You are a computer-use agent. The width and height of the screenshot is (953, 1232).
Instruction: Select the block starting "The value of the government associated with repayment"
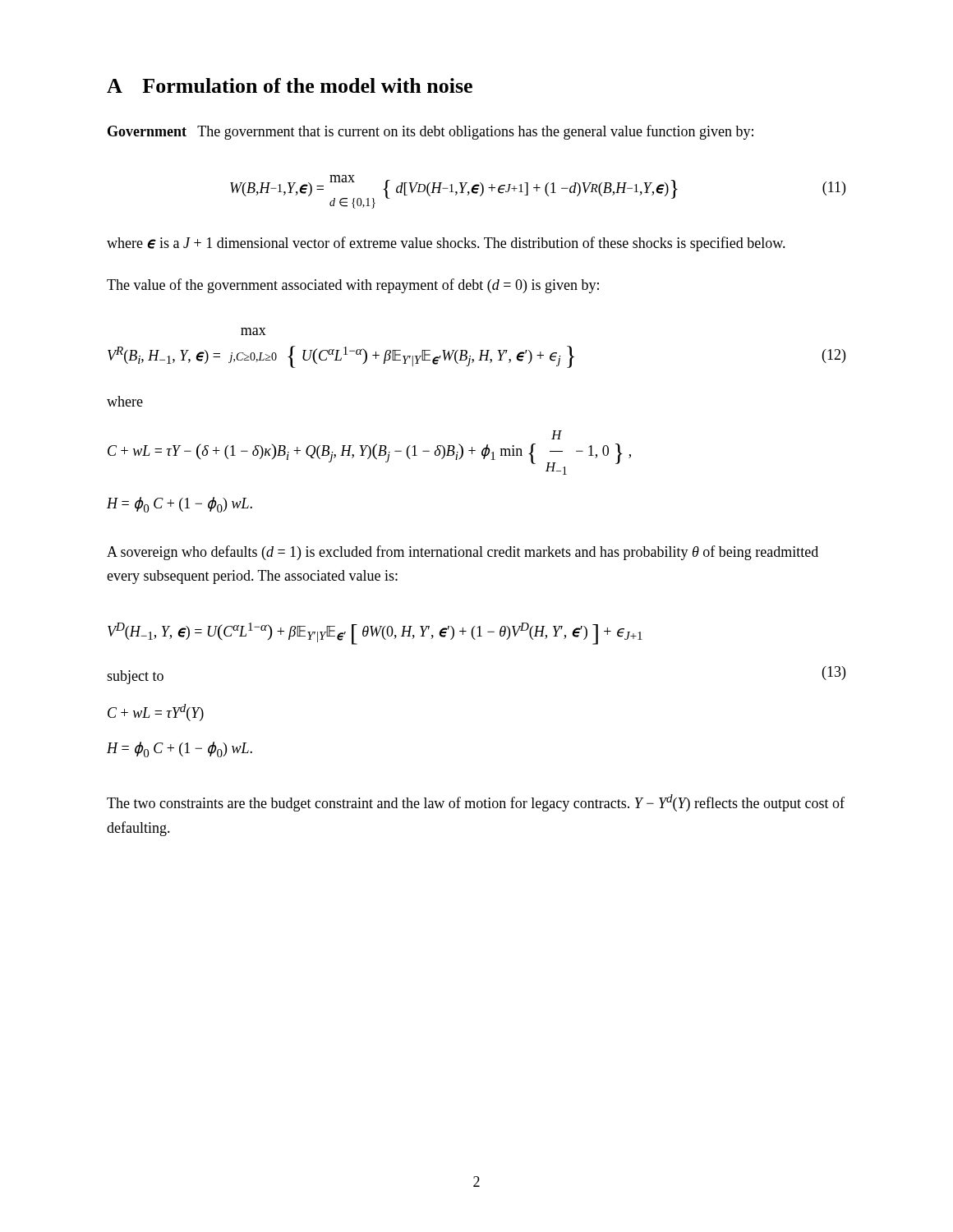[353, 285]
